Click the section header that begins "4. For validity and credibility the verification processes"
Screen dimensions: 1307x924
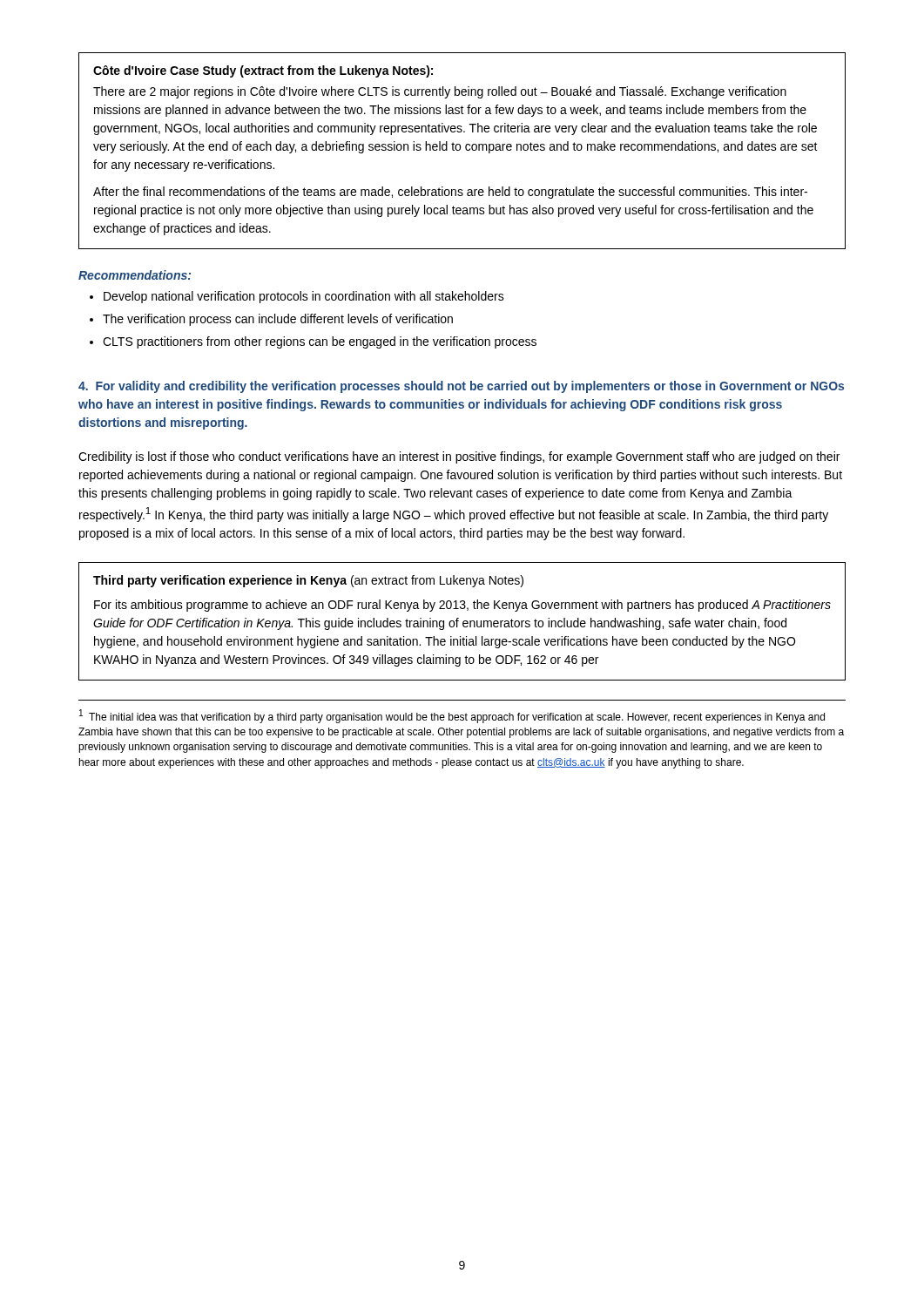[x=461, y=404]
